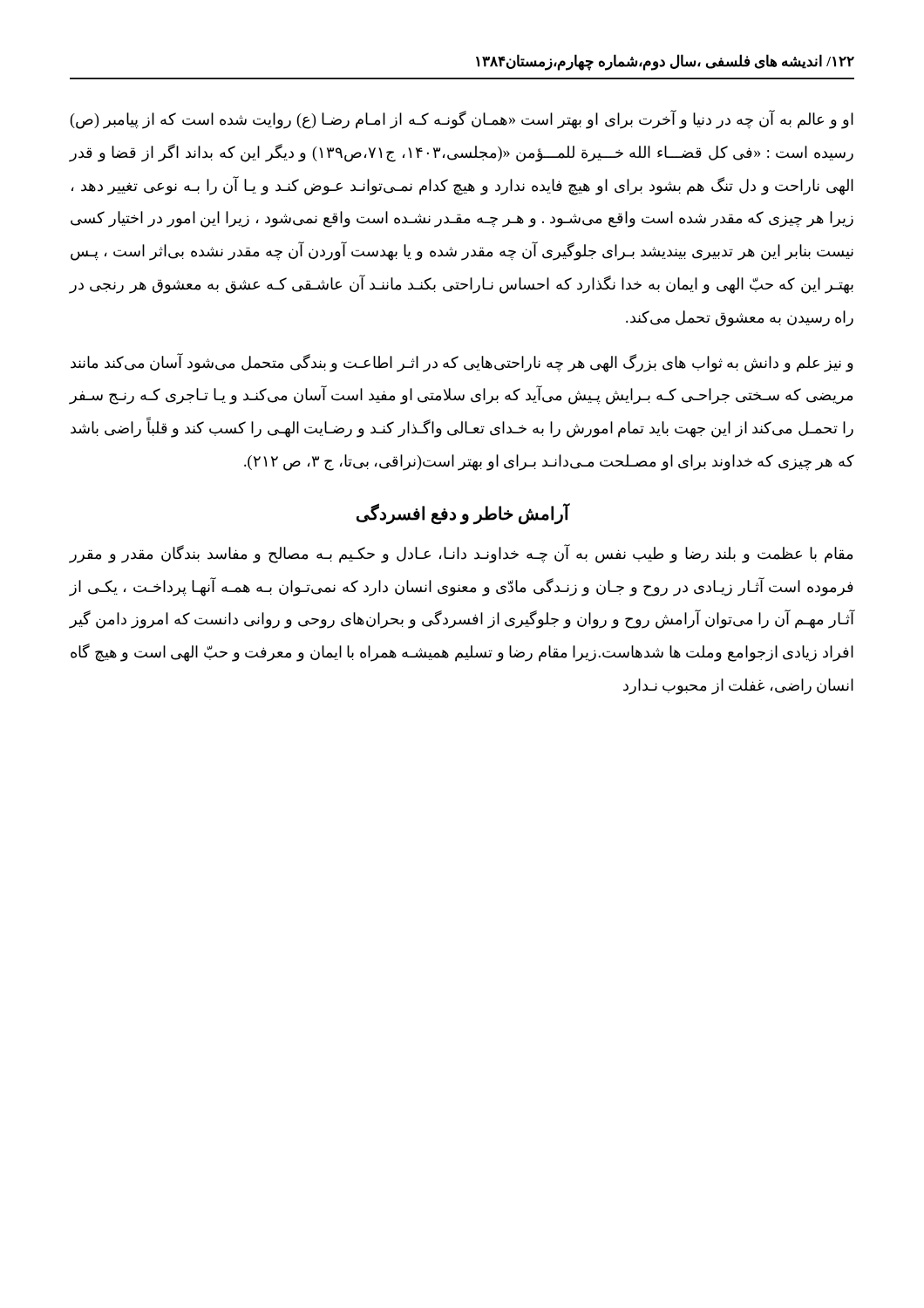Navigate to the block starting "و نیز علم و دانش به ثواب"
Image resolution: width=924 pixels, height=1308 pixels.
coord(462,412)
